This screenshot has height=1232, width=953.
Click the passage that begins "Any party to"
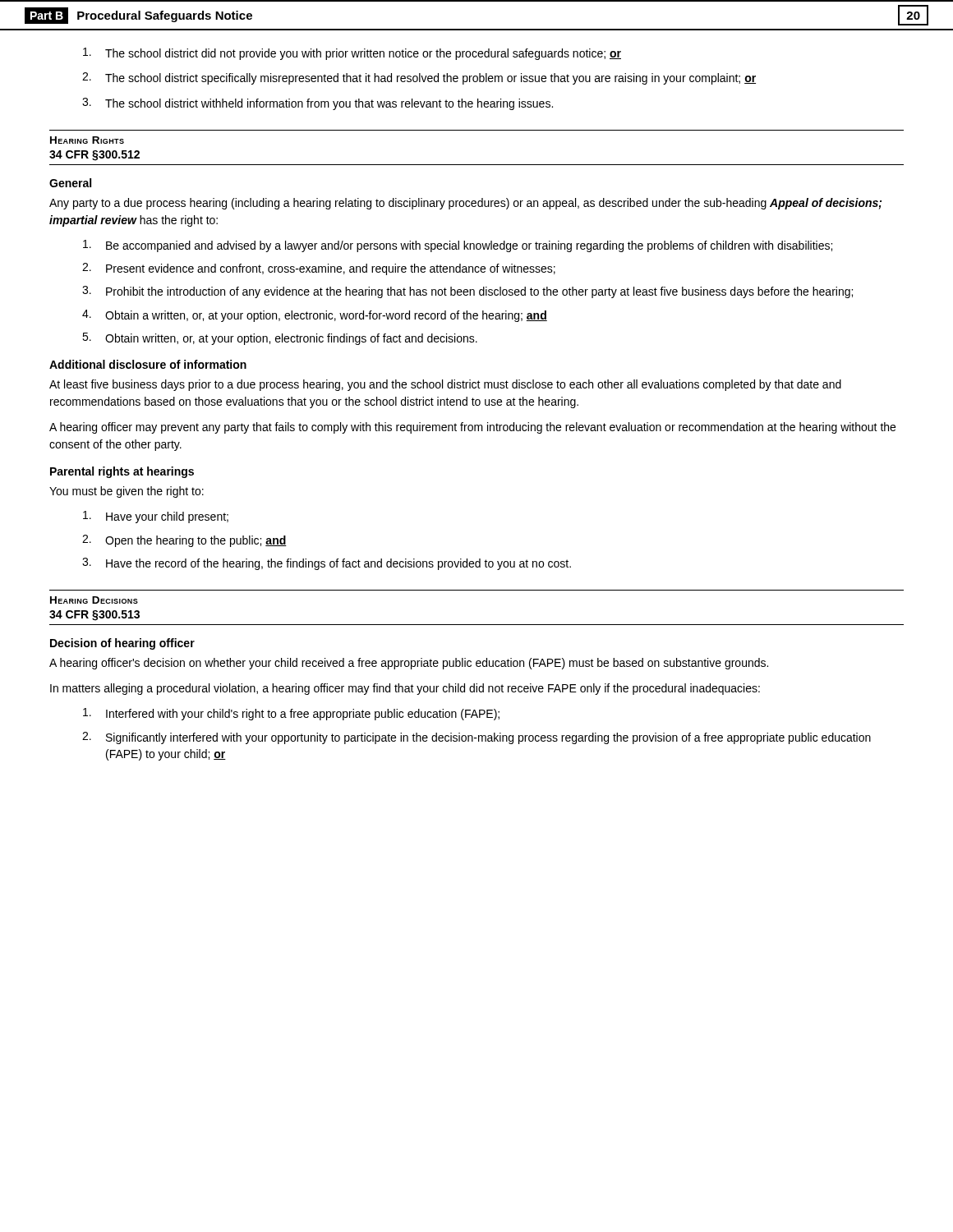[466, 211]
